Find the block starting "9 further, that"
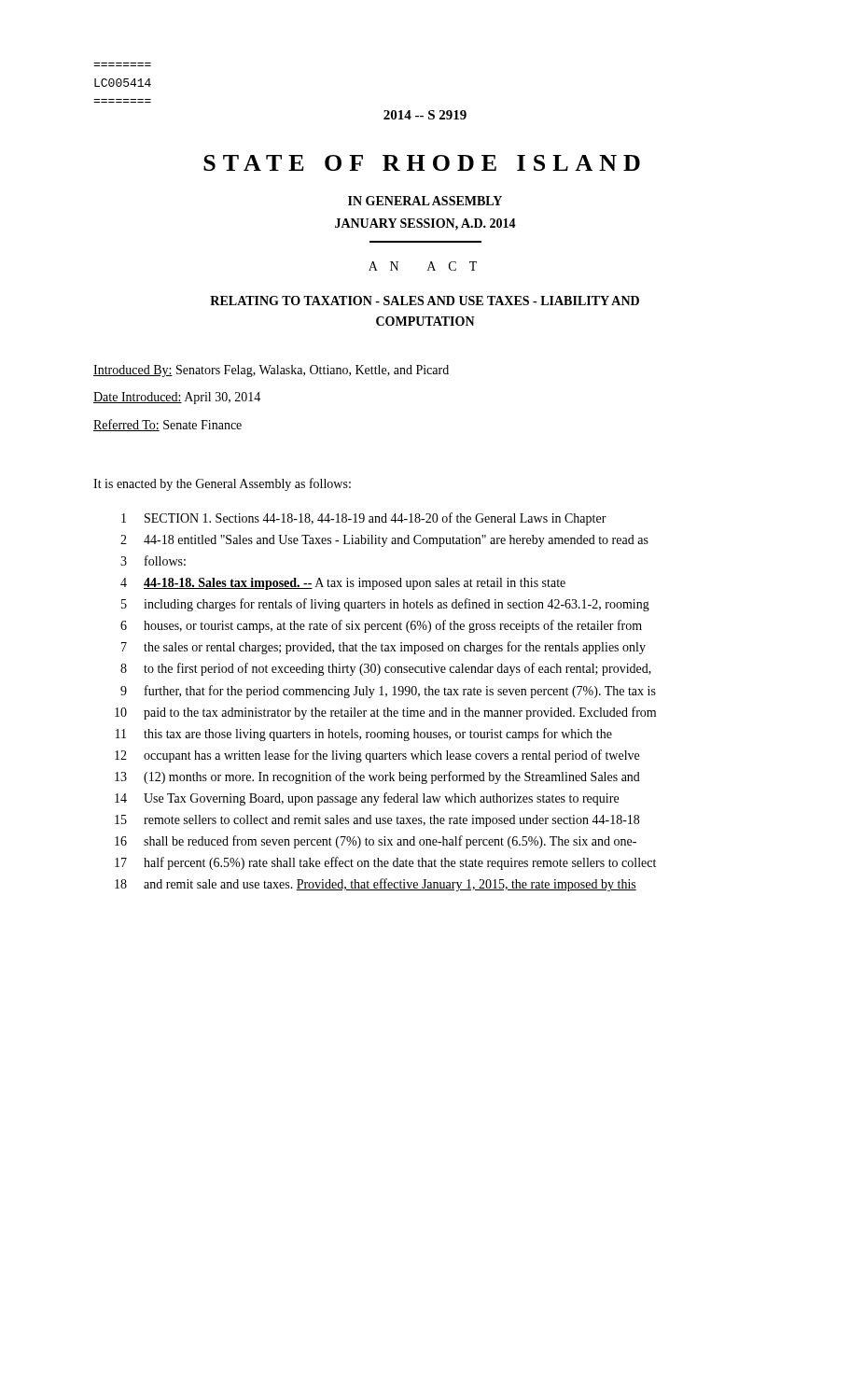The height and width of the screenshot is (1400, 850). pos(425,691)
